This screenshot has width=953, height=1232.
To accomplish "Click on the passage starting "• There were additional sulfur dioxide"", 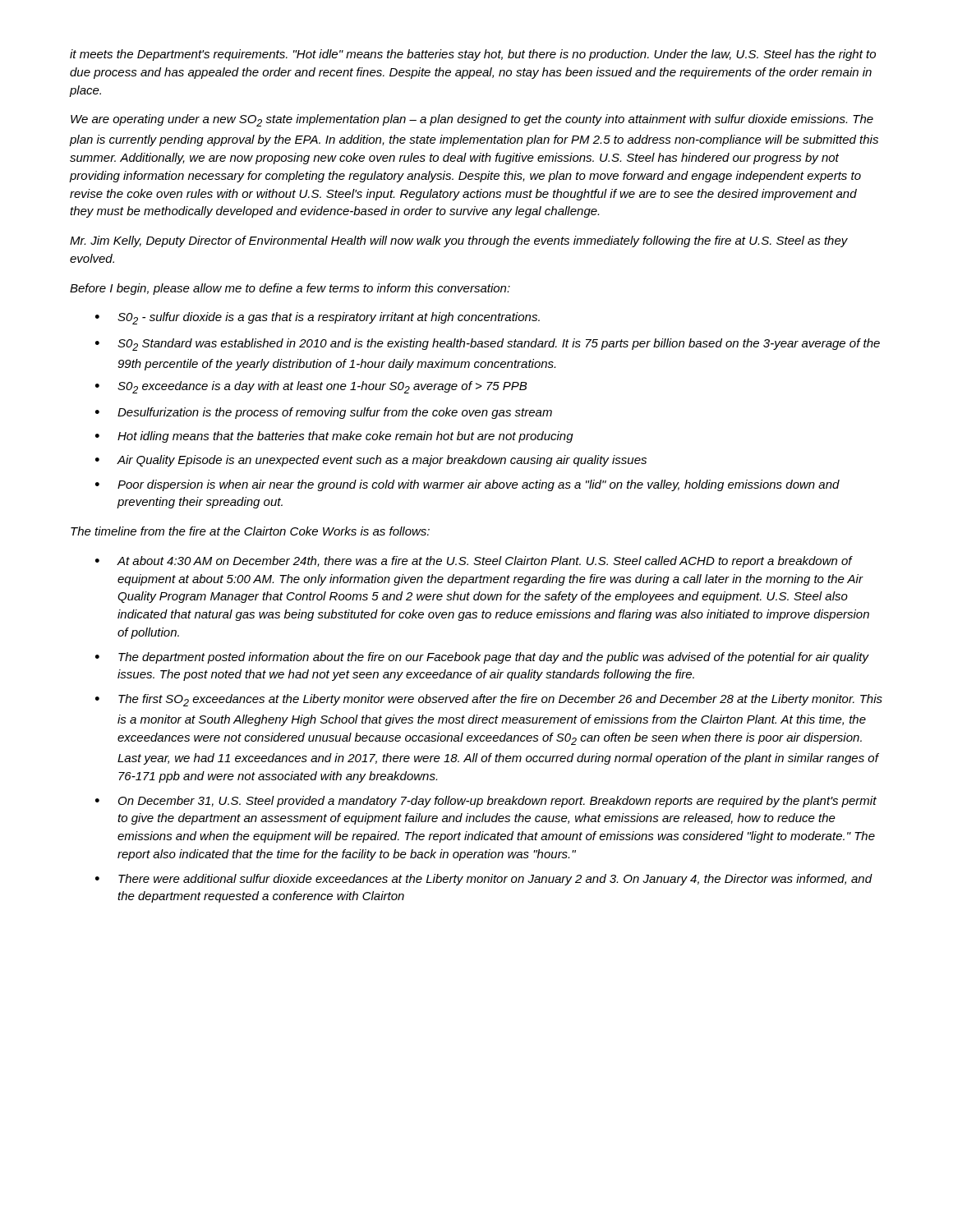I will point(489,887).
